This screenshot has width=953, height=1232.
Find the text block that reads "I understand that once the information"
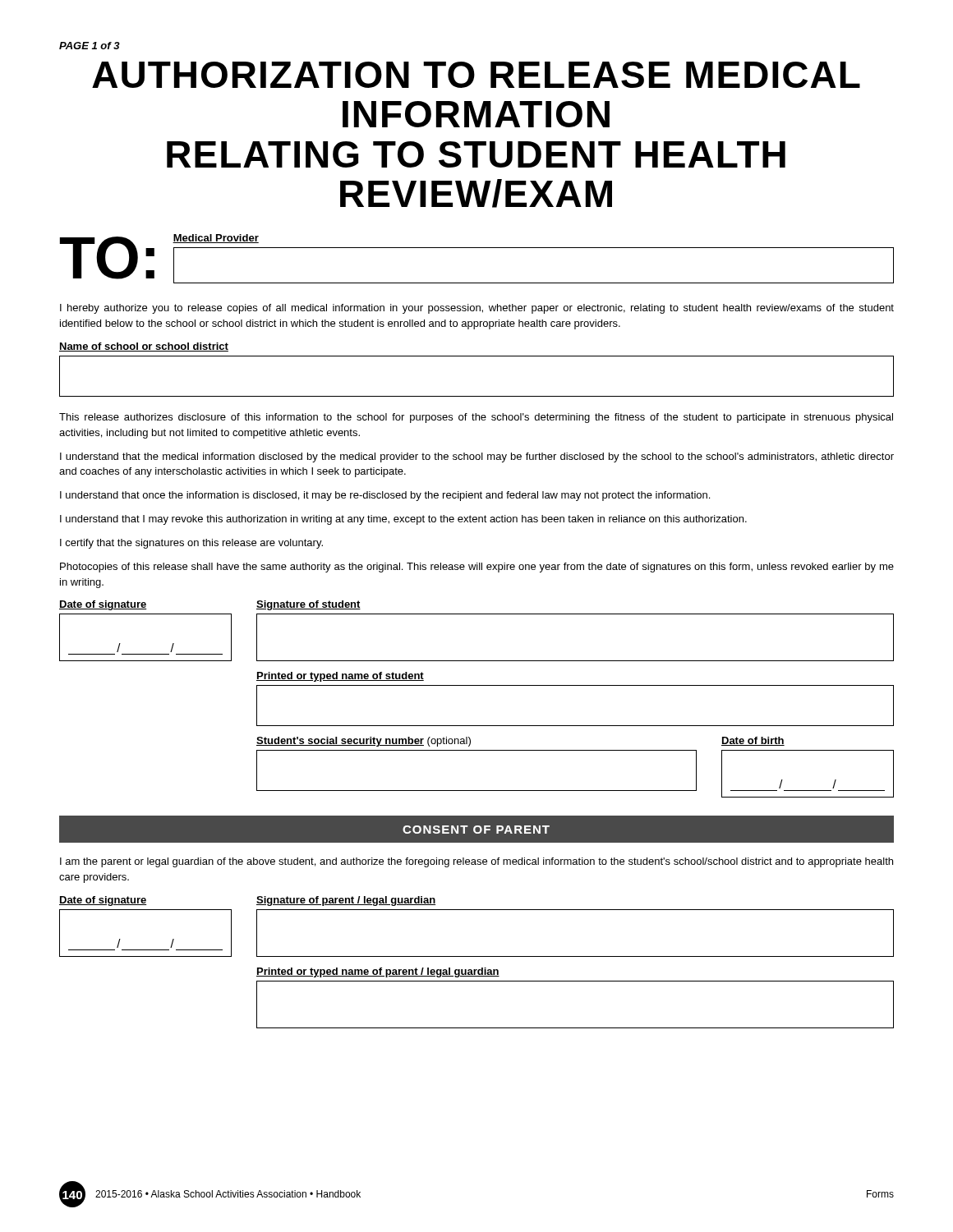[385, 495]
